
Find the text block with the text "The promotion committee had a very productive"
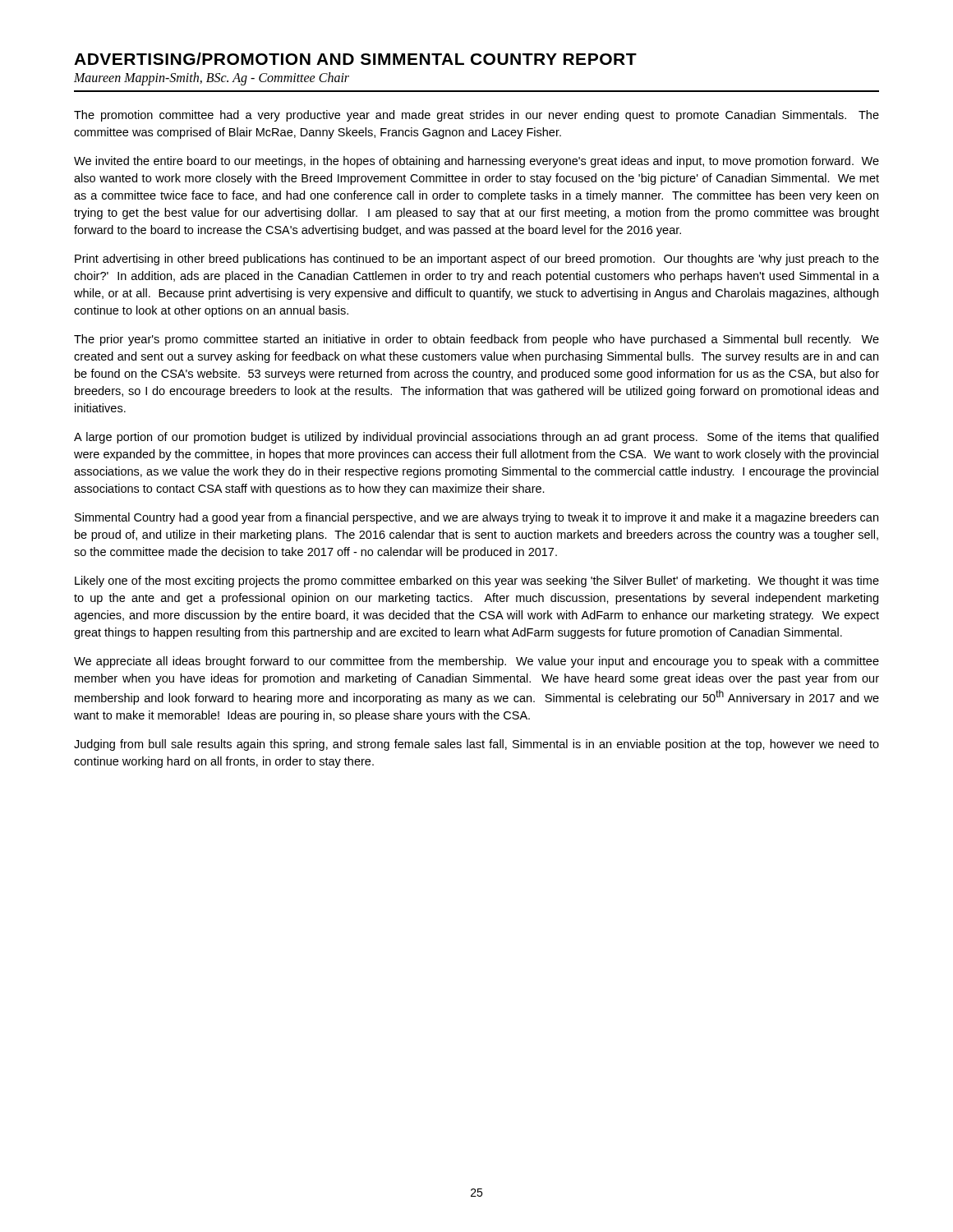[x=476, y=124]
